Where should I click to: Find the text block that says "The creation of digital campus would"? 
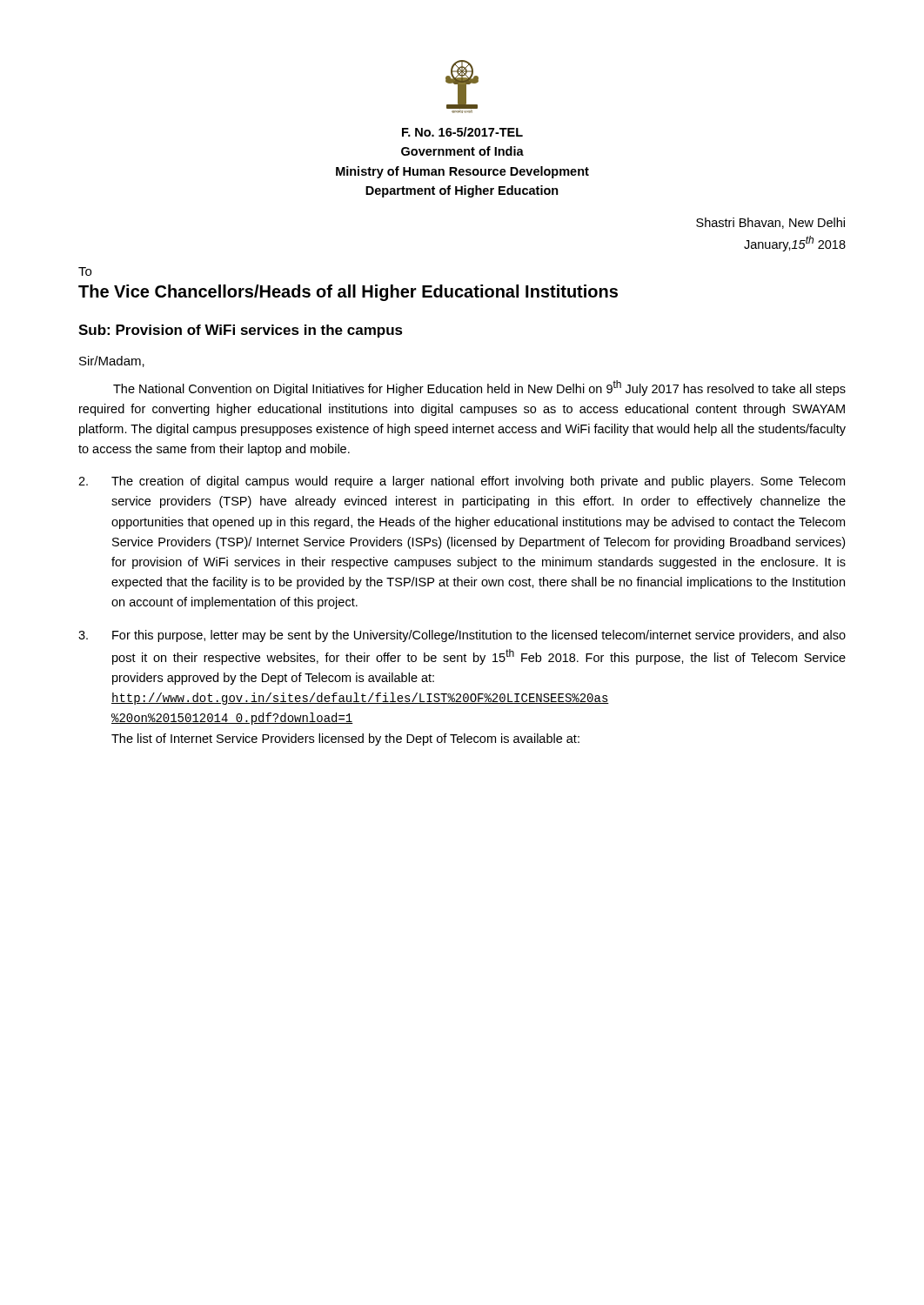pos(462,542)
